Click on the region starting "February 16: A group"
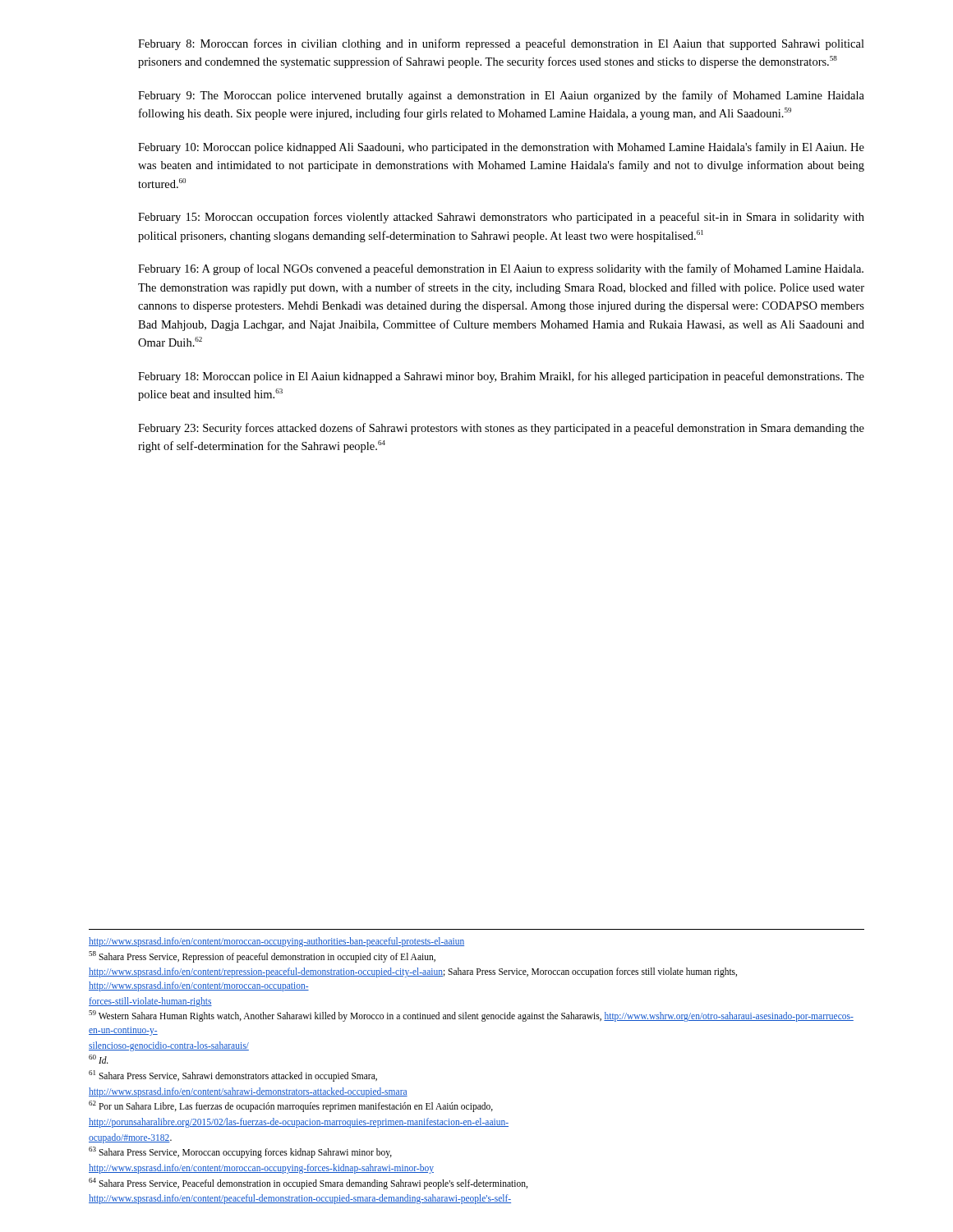 click(501, 306)
